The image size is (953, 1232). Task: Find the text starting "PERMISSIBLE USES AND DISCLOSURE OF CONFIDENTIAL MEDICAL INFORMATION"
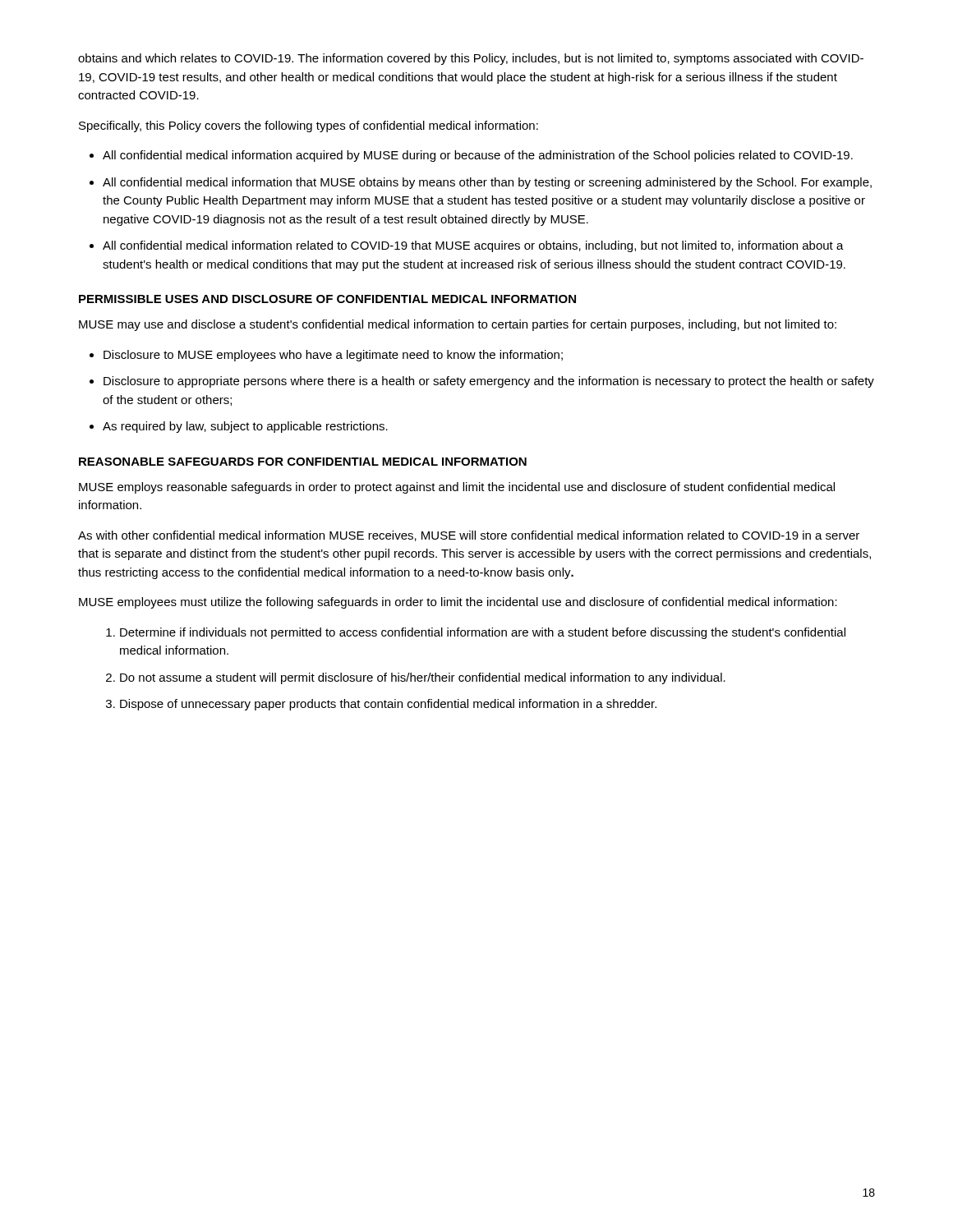pyautogui.click(x=327, y=299)
